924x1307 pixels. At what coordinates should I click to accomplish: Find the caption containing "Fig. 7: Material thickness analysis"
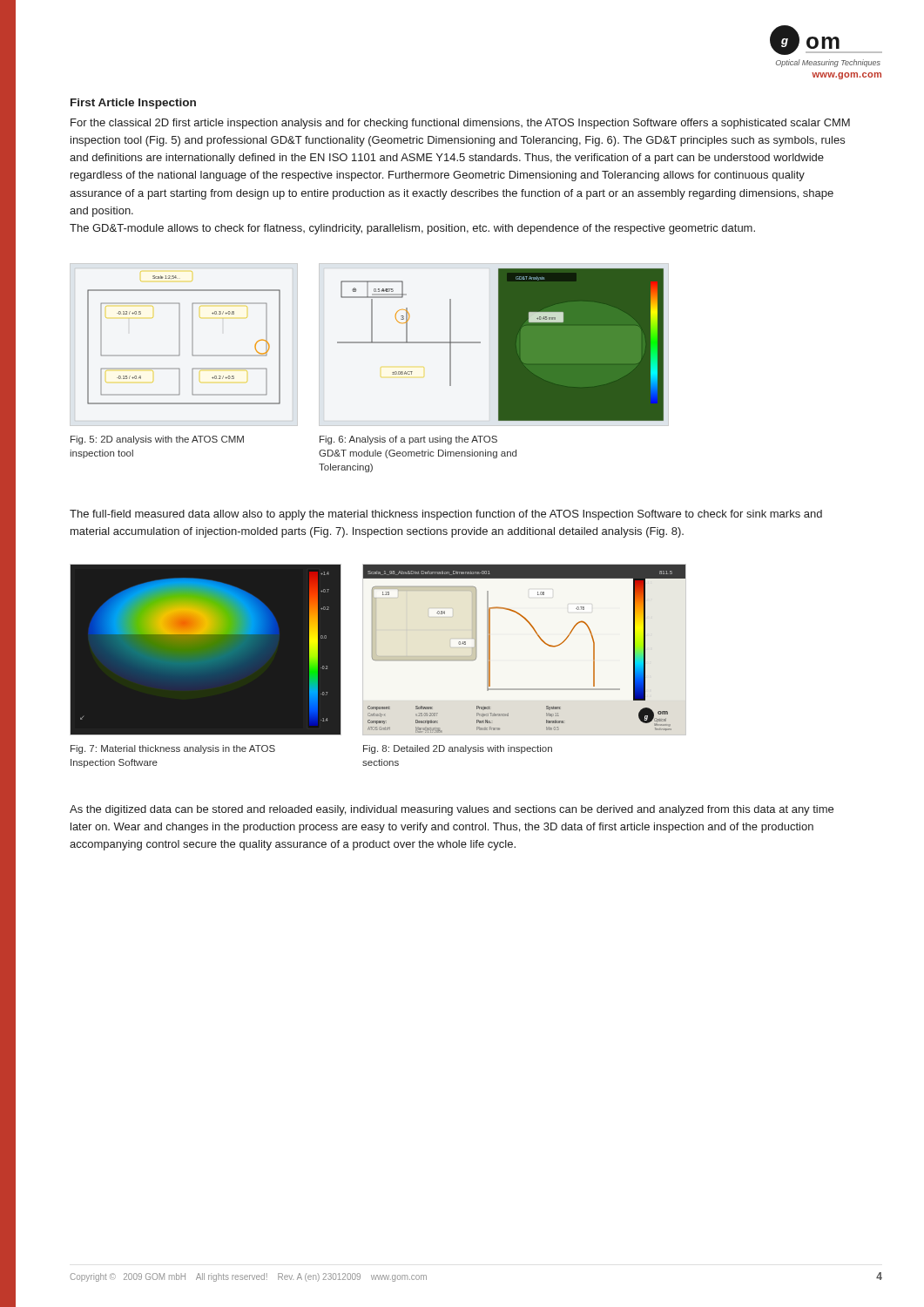click(172, 755)
